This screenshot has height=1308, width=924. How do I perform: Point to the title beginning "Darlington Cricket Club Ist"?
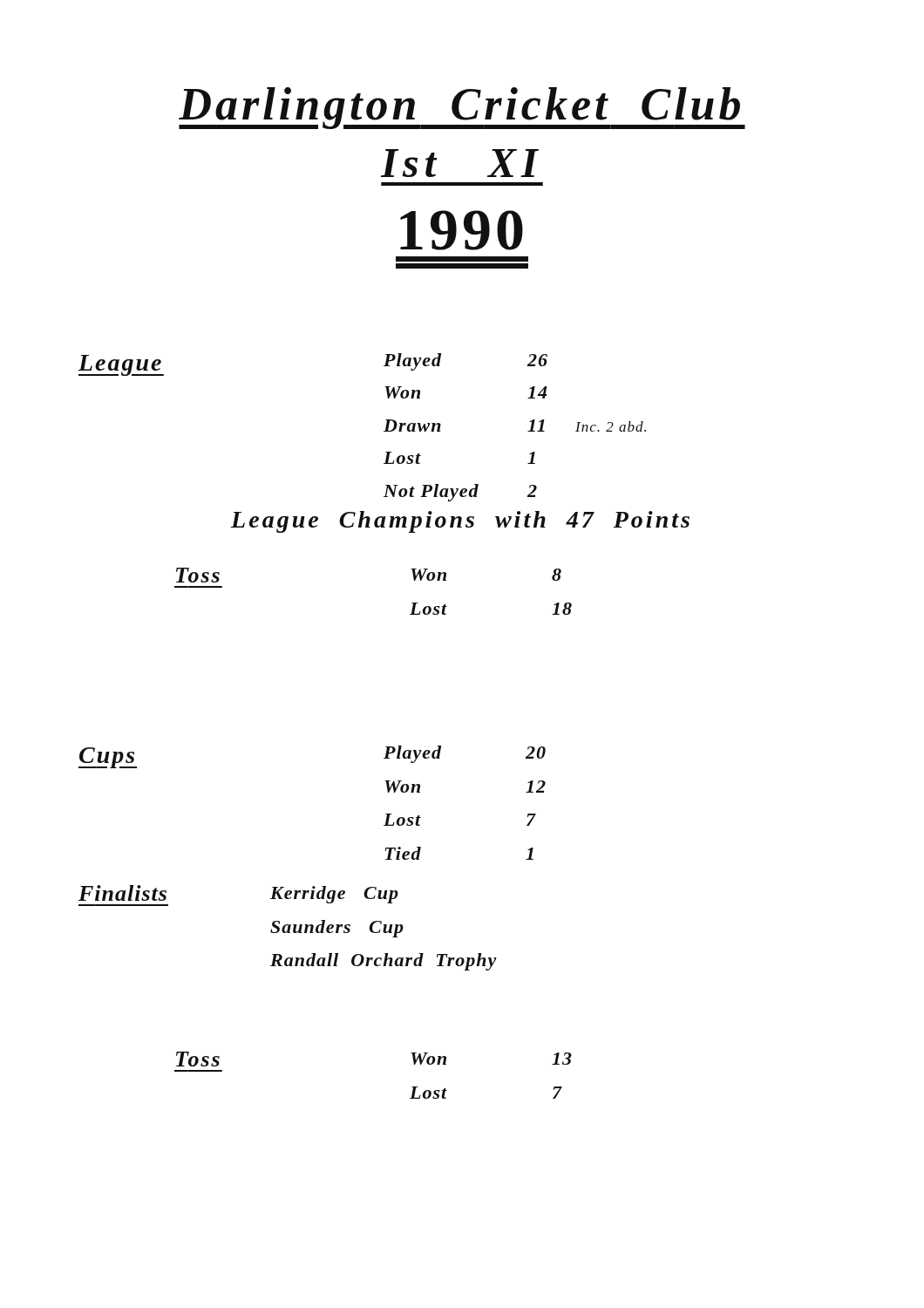pos(462,171)
